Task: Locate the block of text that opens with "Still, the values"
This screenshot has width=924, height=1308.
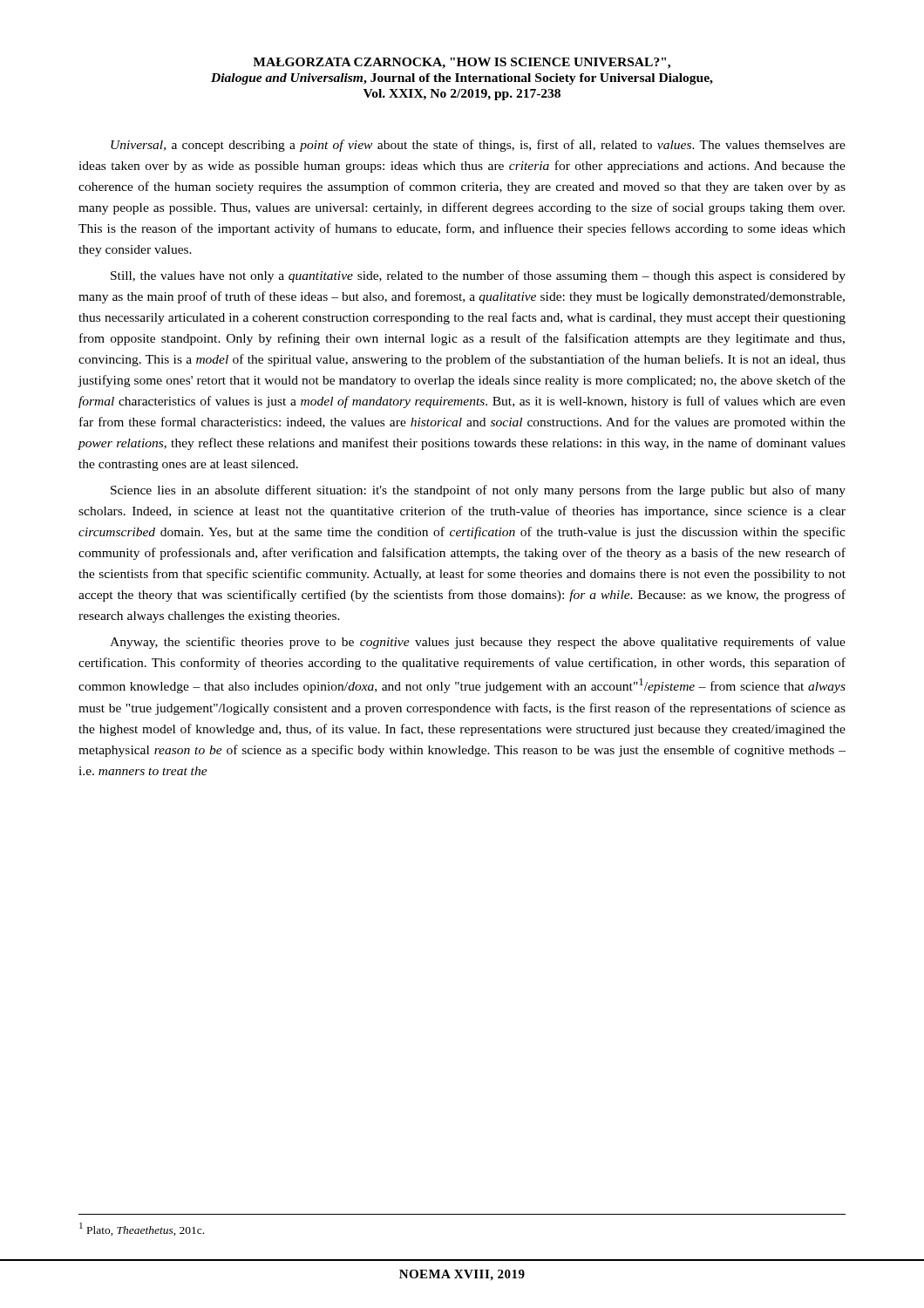Action: pyautogui.click(x=462, y=369)
